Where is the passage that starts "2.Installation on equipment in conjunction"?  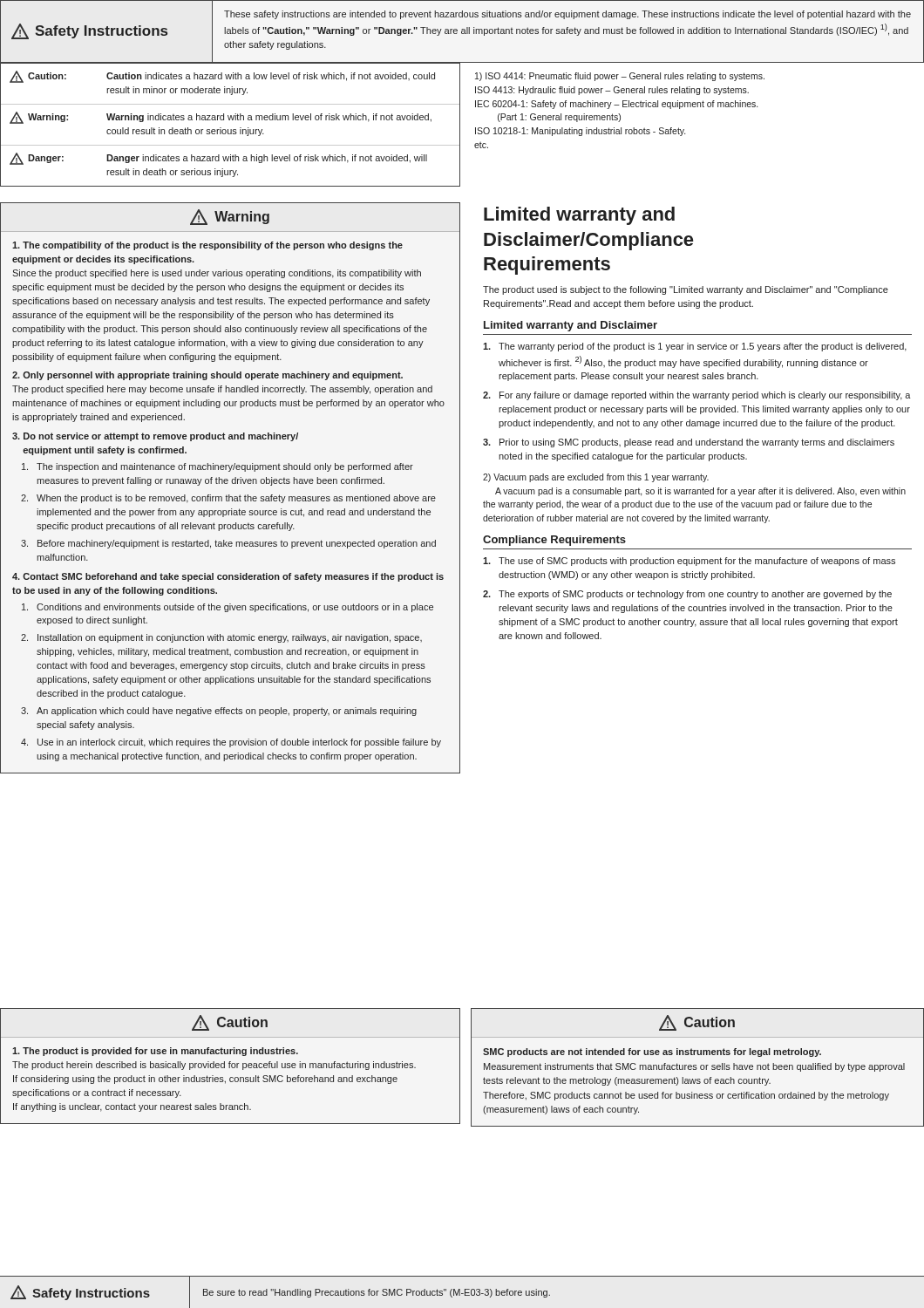tap(234, 666)
